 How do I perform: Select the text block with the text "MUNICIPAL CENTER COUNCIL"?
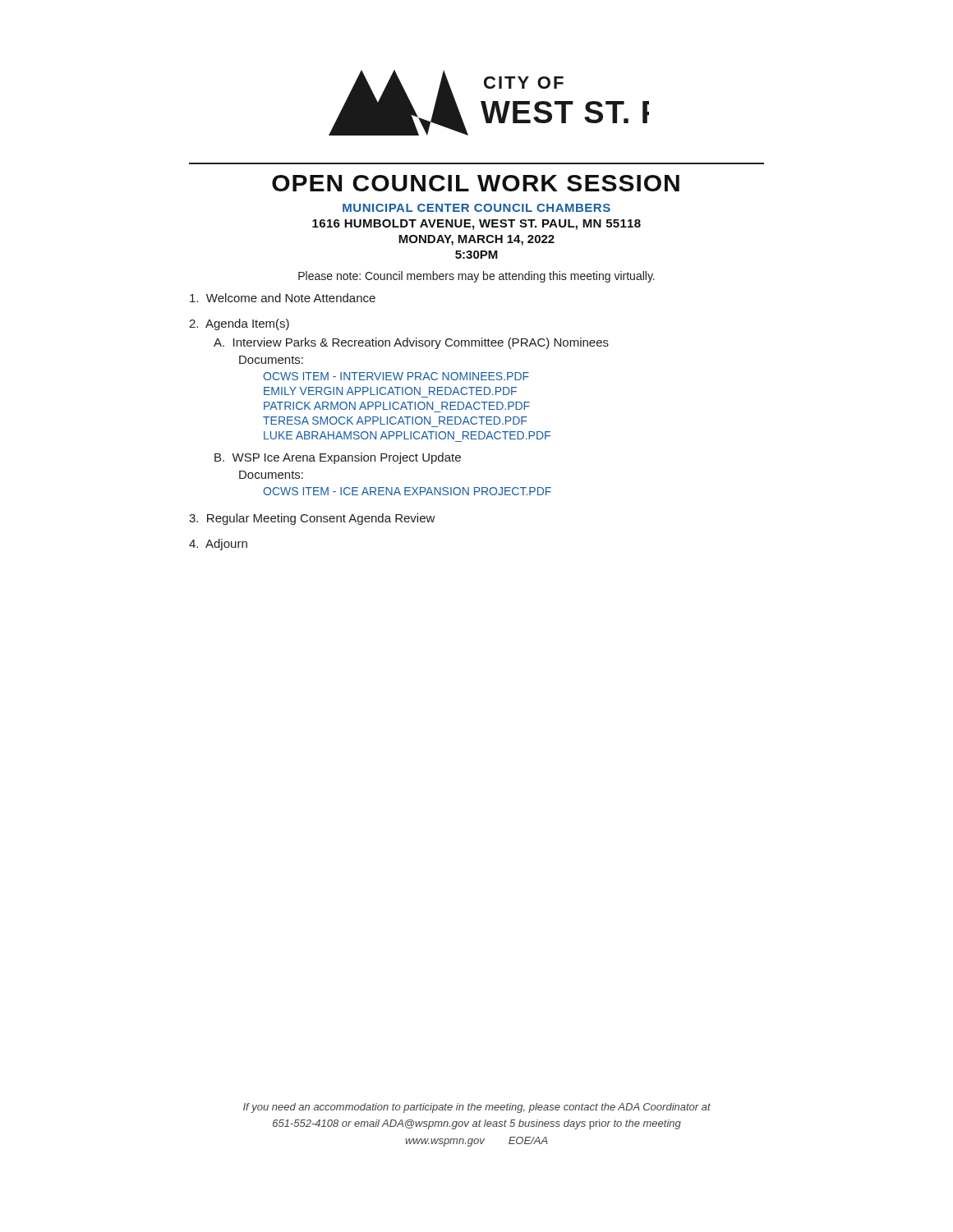coord(476,207)
